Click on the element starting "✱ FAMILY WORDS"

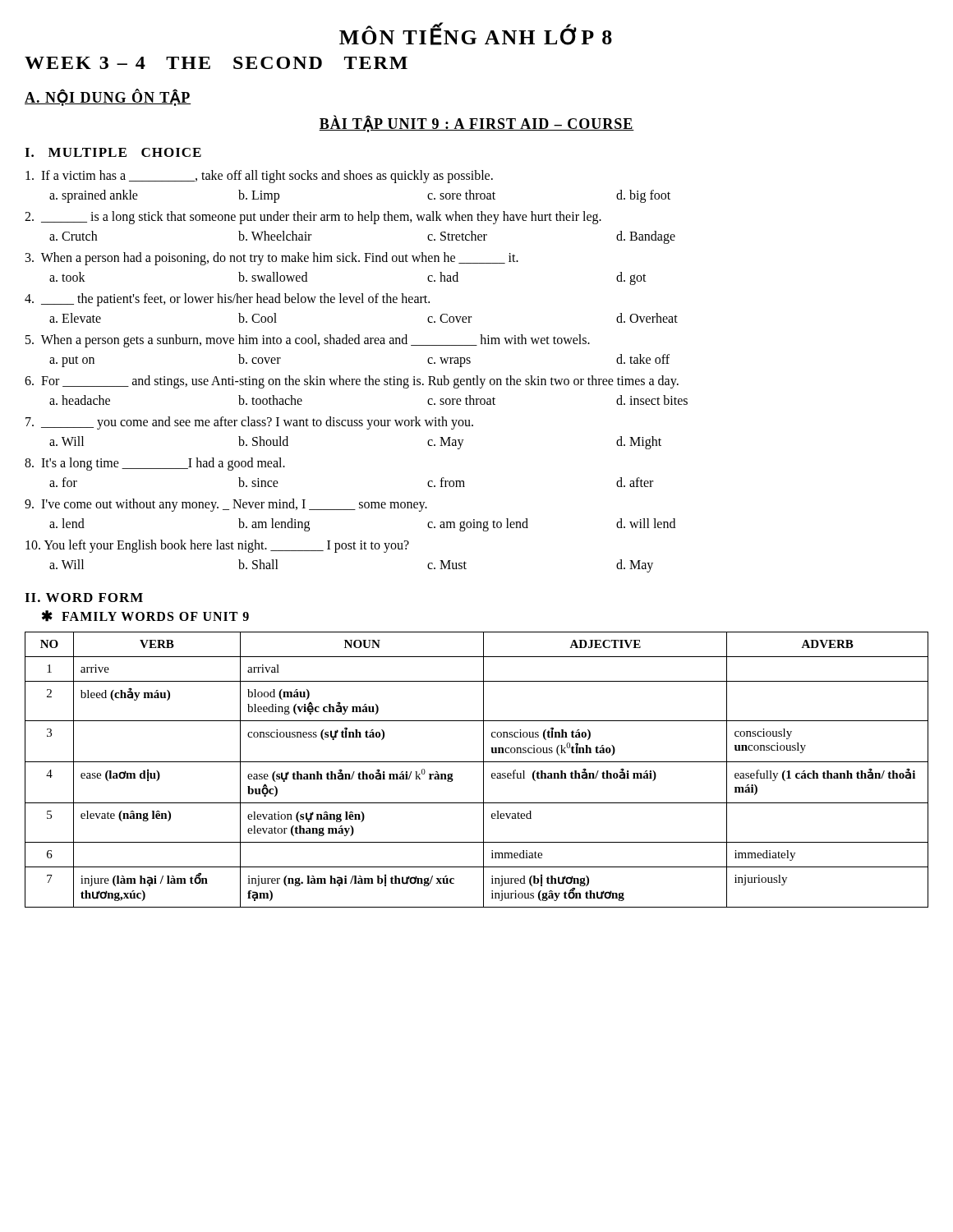(x=145, y=616)
